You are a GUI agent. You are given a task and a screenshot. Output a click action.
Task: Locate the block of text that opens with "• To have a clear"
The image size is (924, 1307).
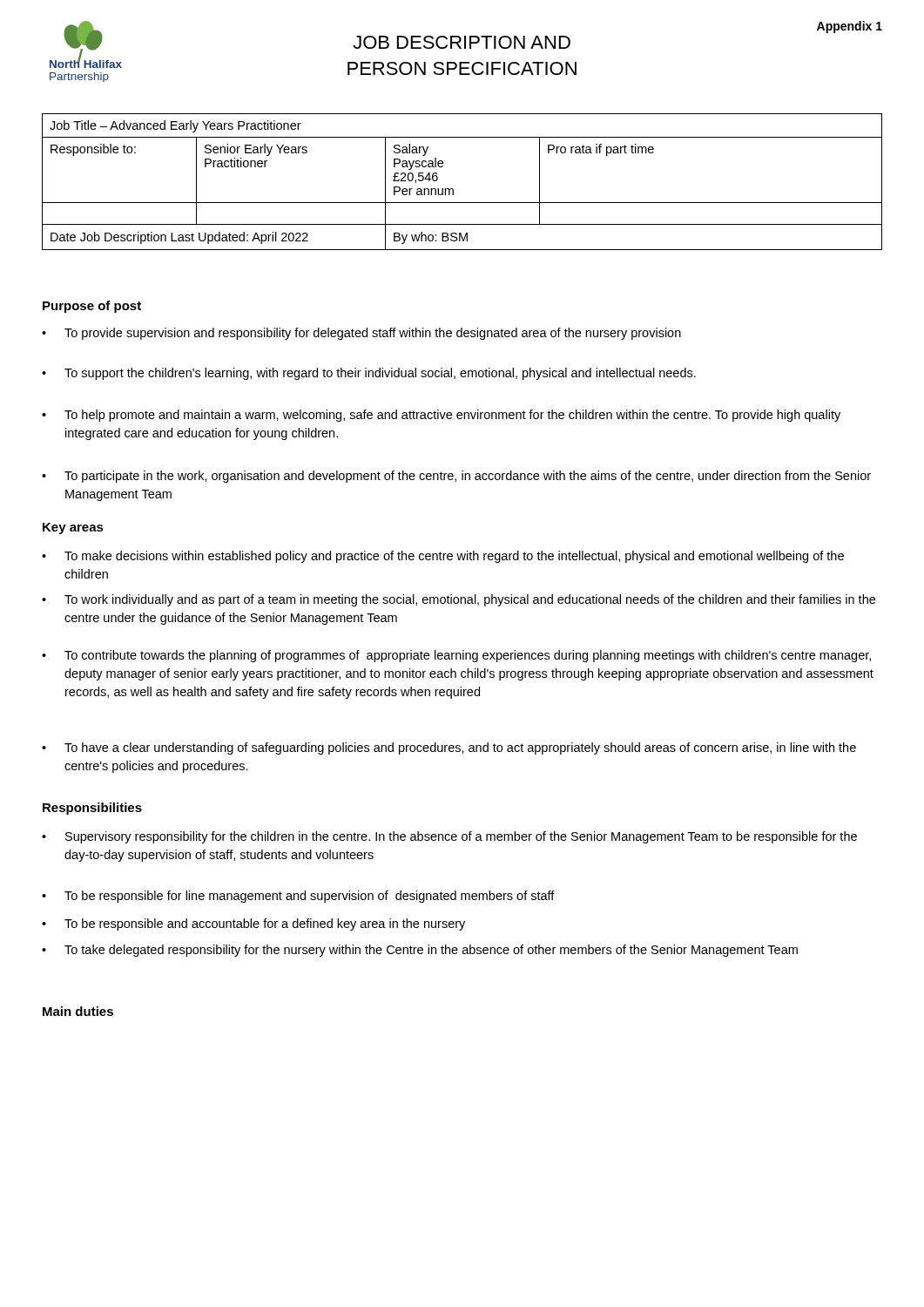(x=462, y=757)
